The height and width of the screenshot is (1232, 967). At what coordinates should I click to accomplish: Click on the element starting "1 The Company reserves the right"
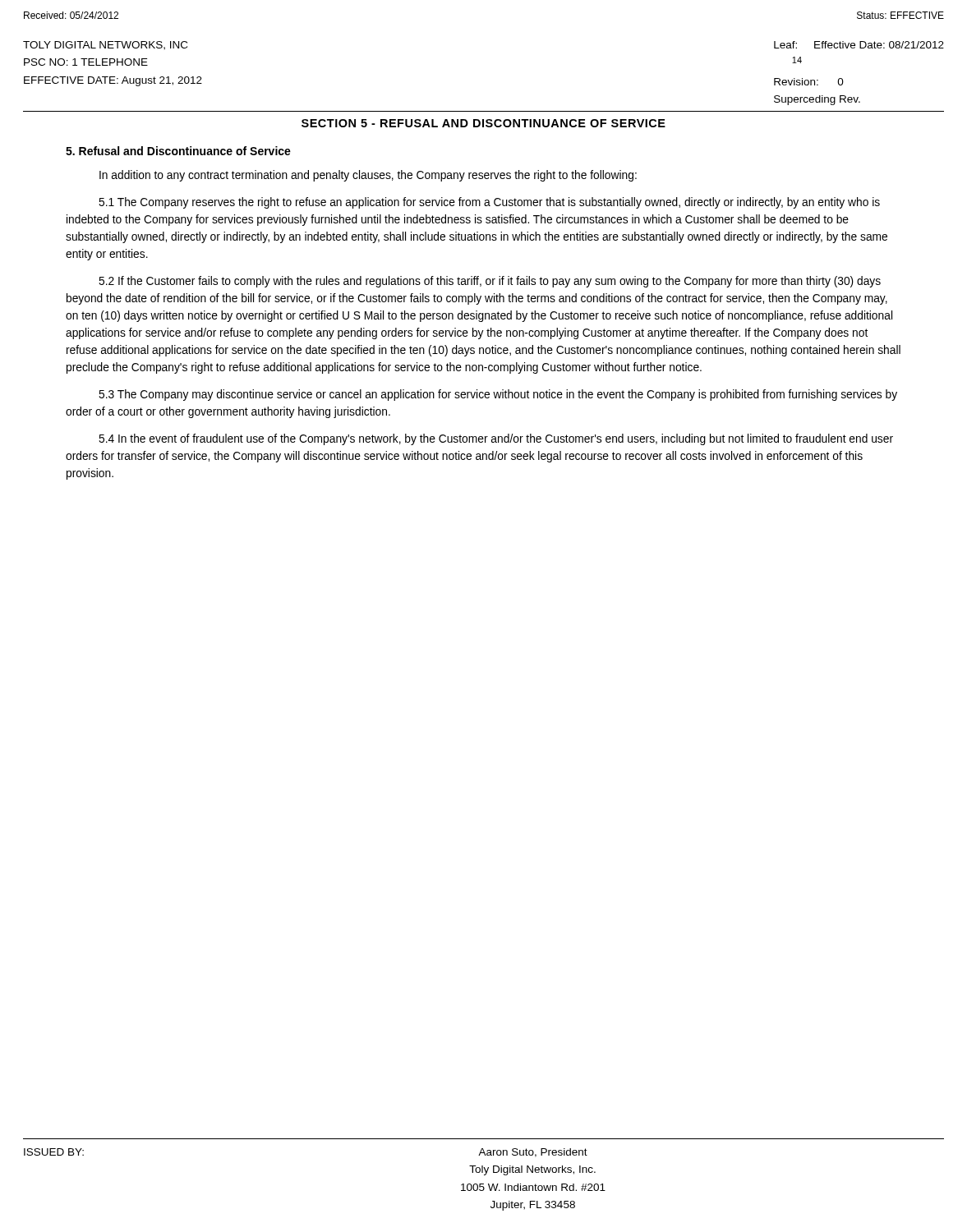click(x=477, y=228)
